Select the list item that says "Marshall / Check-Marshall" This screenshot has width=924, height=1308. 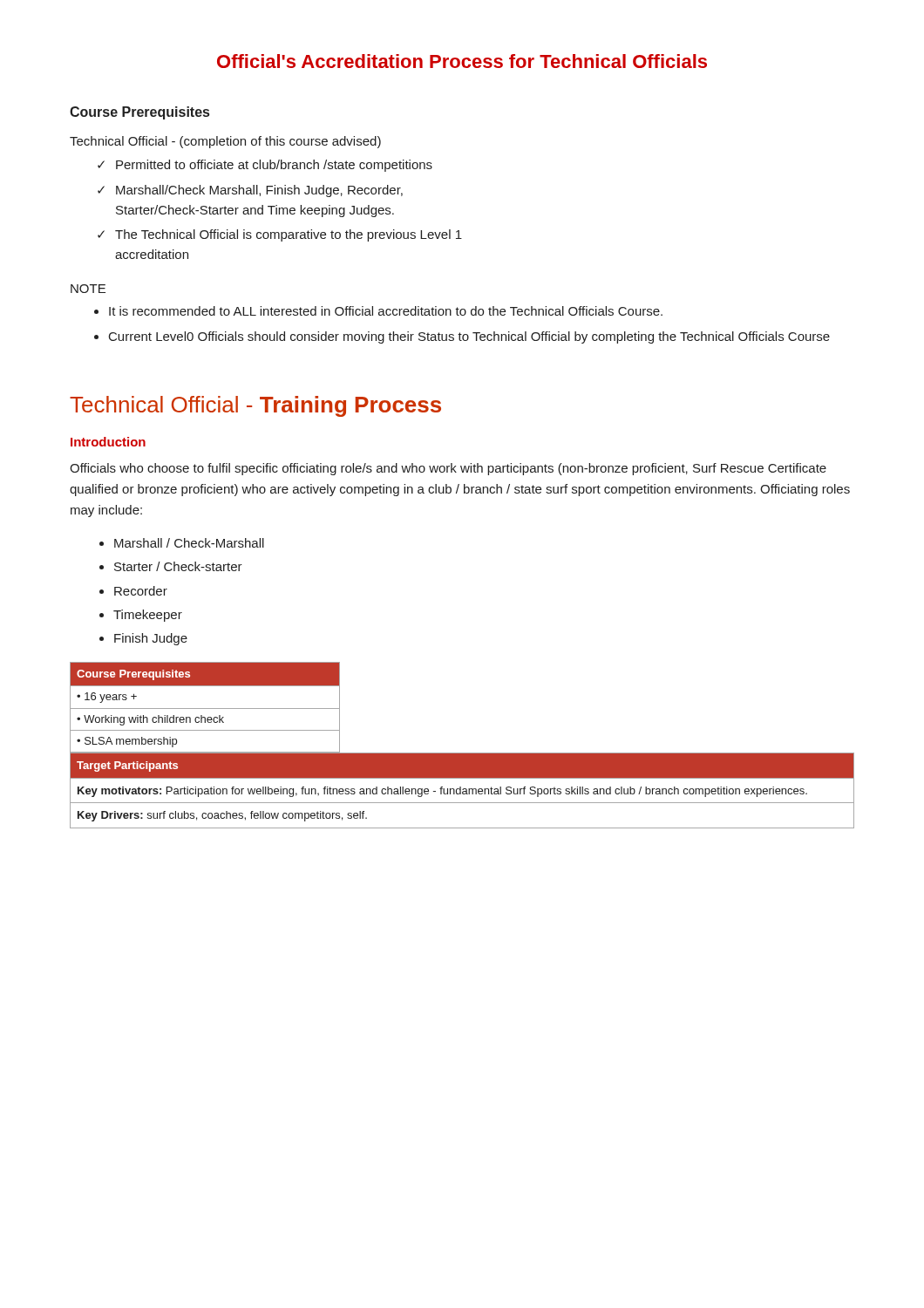pyautogui.click(x=189, y=543)
